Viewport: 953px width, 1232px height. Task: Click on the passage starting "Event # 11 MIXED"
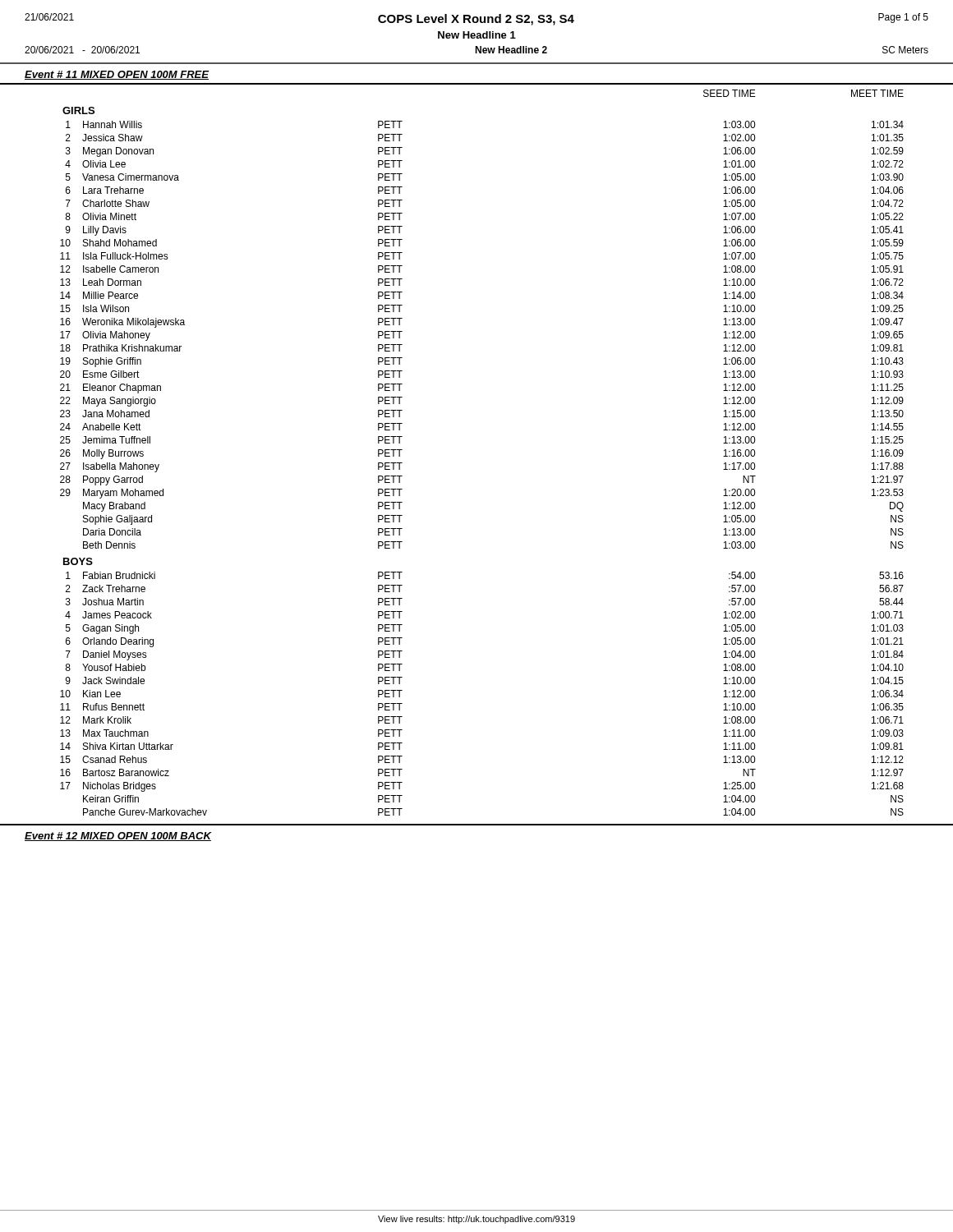tap(117, 74)
